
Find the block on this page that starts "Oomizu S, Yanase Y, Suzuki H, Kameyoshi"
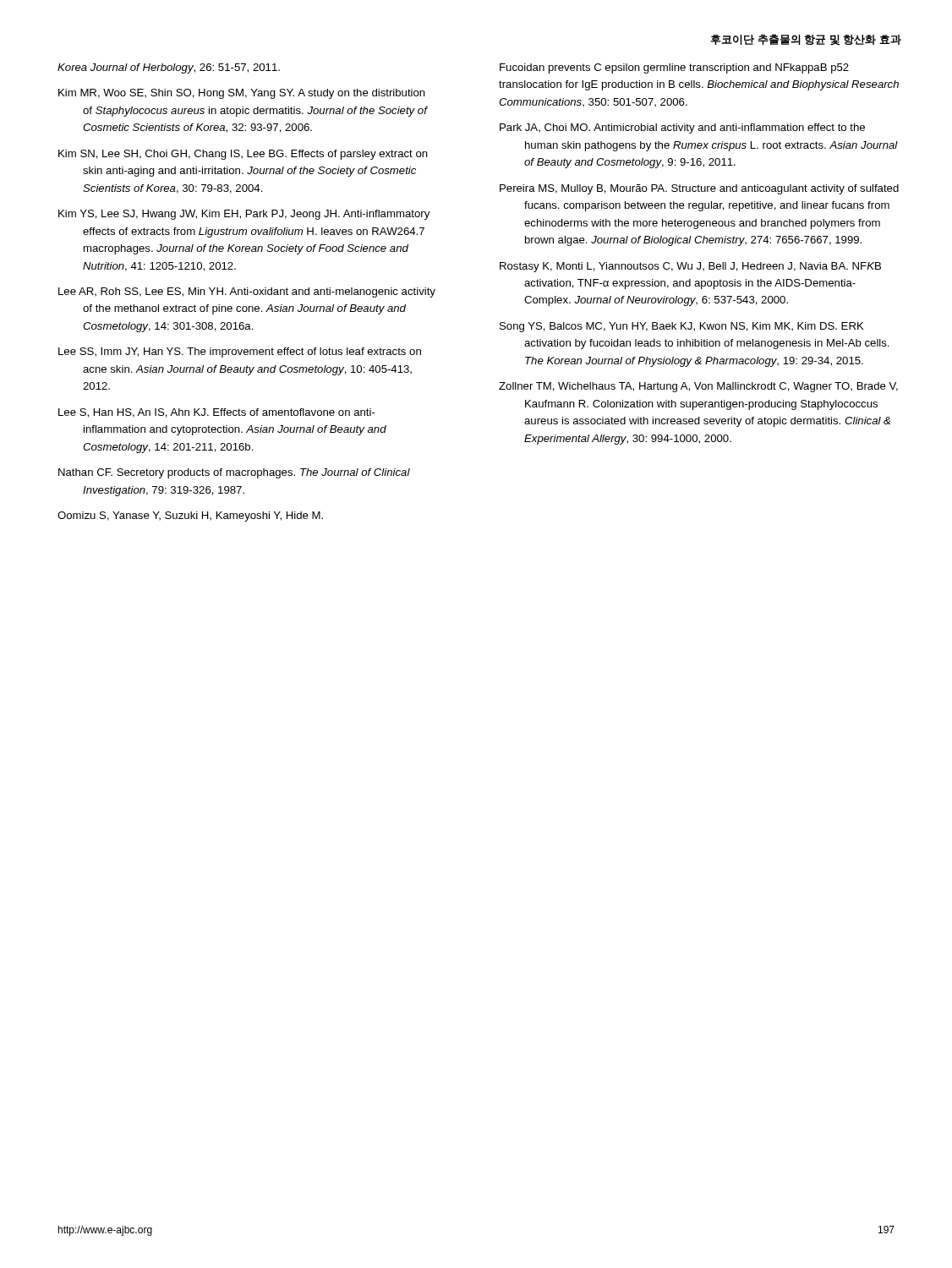[191, 515]
